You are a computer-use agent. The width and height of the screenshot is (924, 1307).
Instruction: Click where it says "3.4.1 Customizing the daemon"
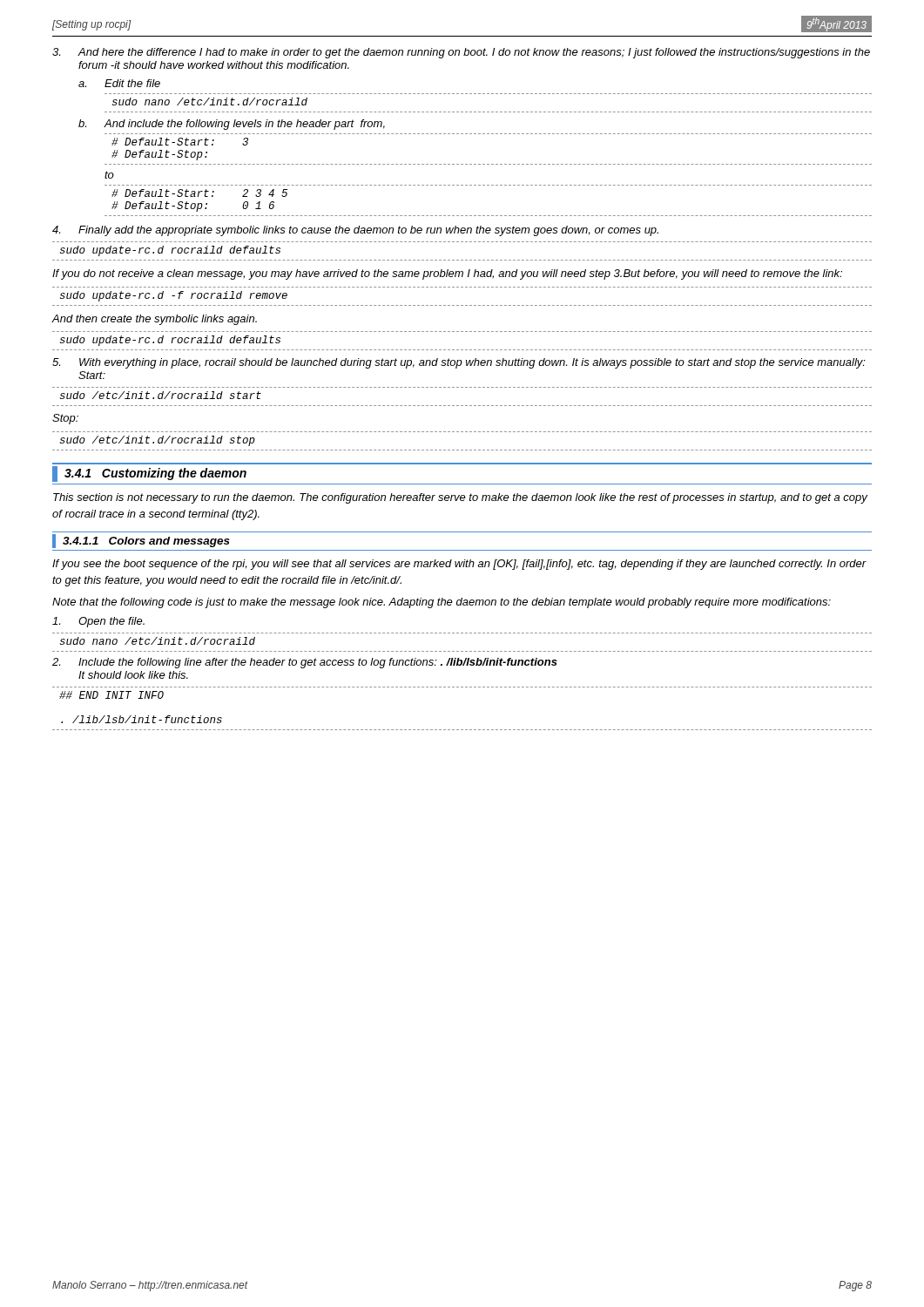[x=150, y=474]
